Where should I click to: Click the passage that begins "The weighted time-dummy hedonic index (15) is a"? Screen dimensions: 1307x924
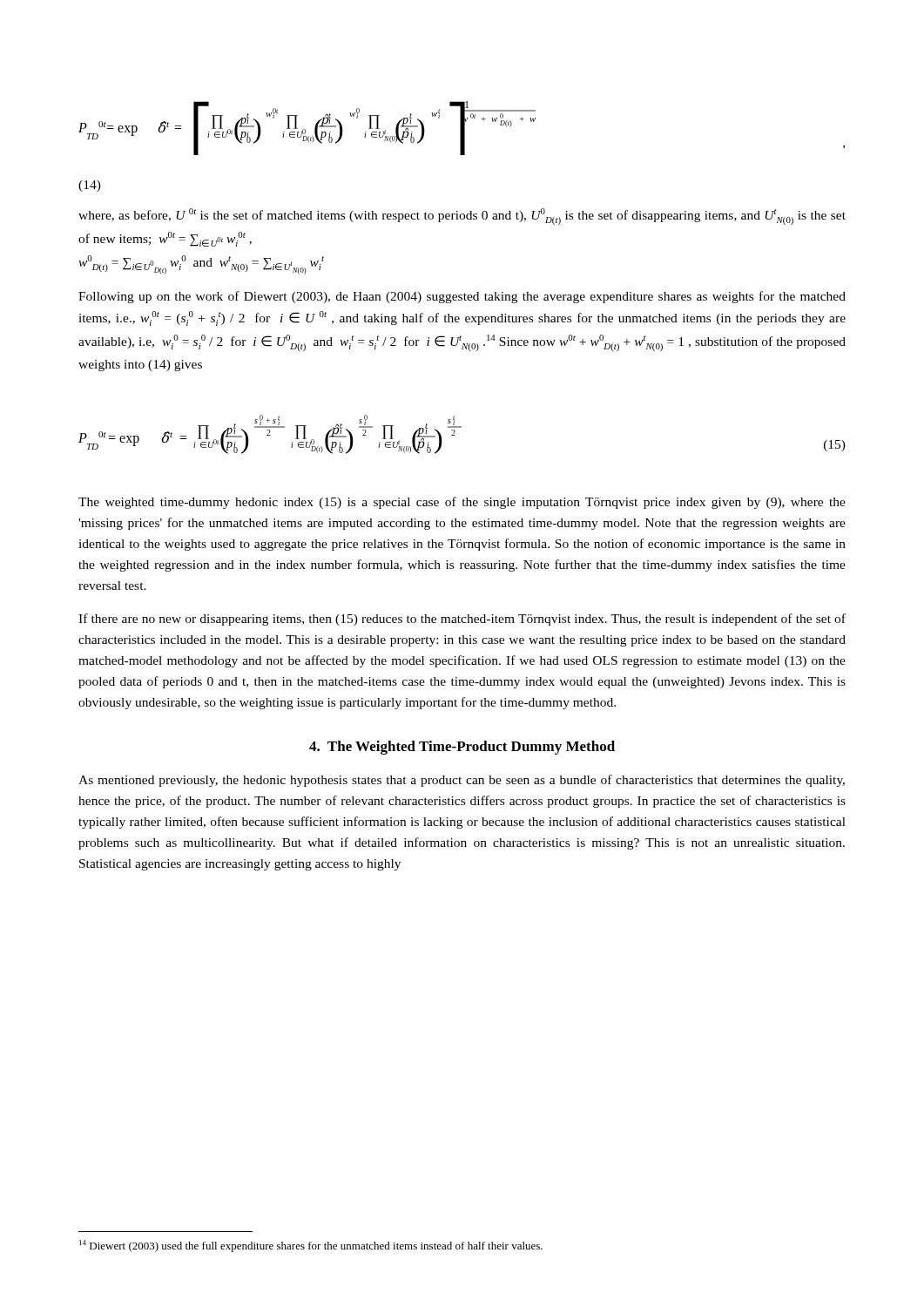pos(462,543)
